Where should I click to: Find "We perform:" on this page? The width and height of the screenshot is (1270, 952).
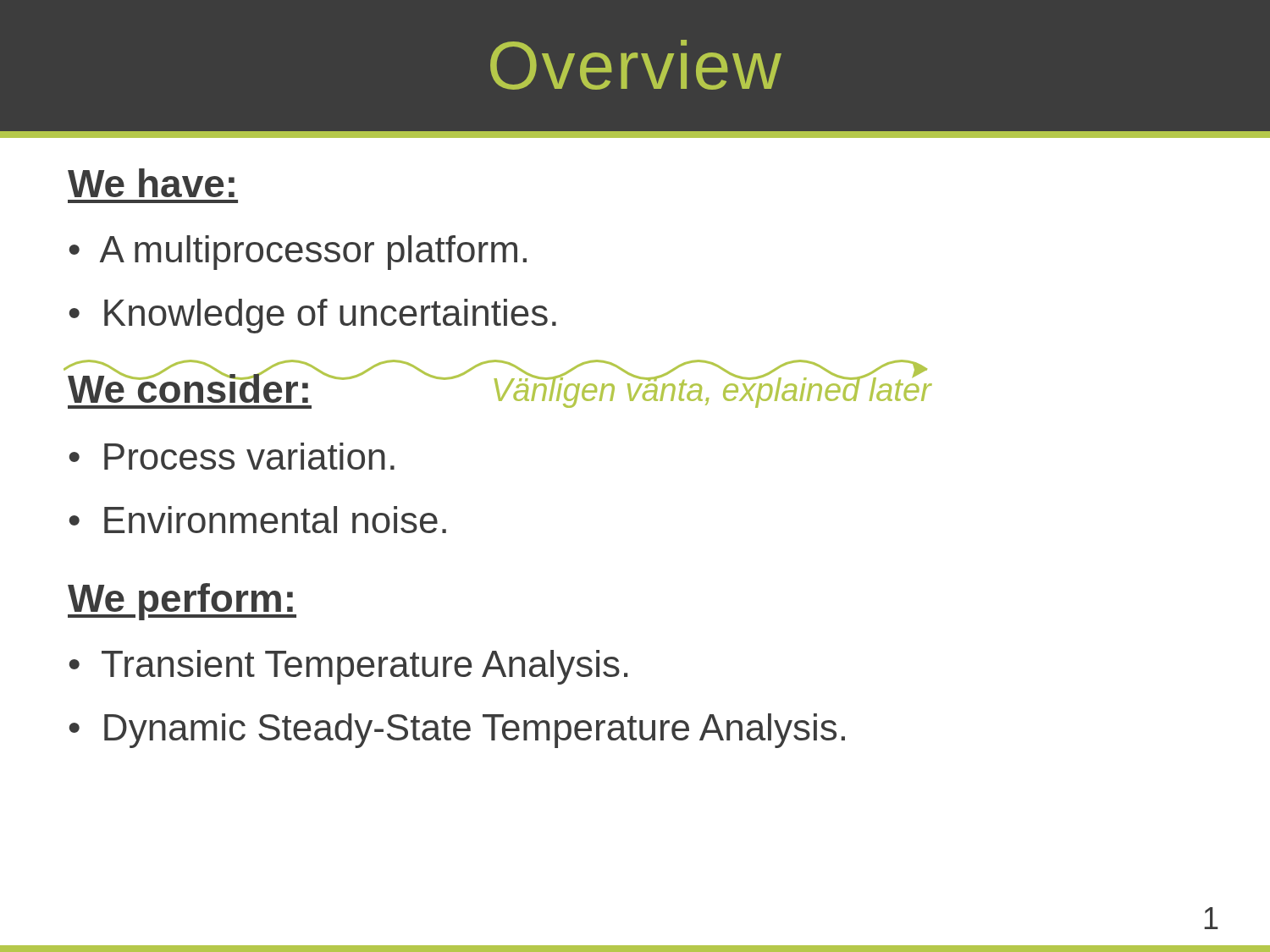(182, 598)
